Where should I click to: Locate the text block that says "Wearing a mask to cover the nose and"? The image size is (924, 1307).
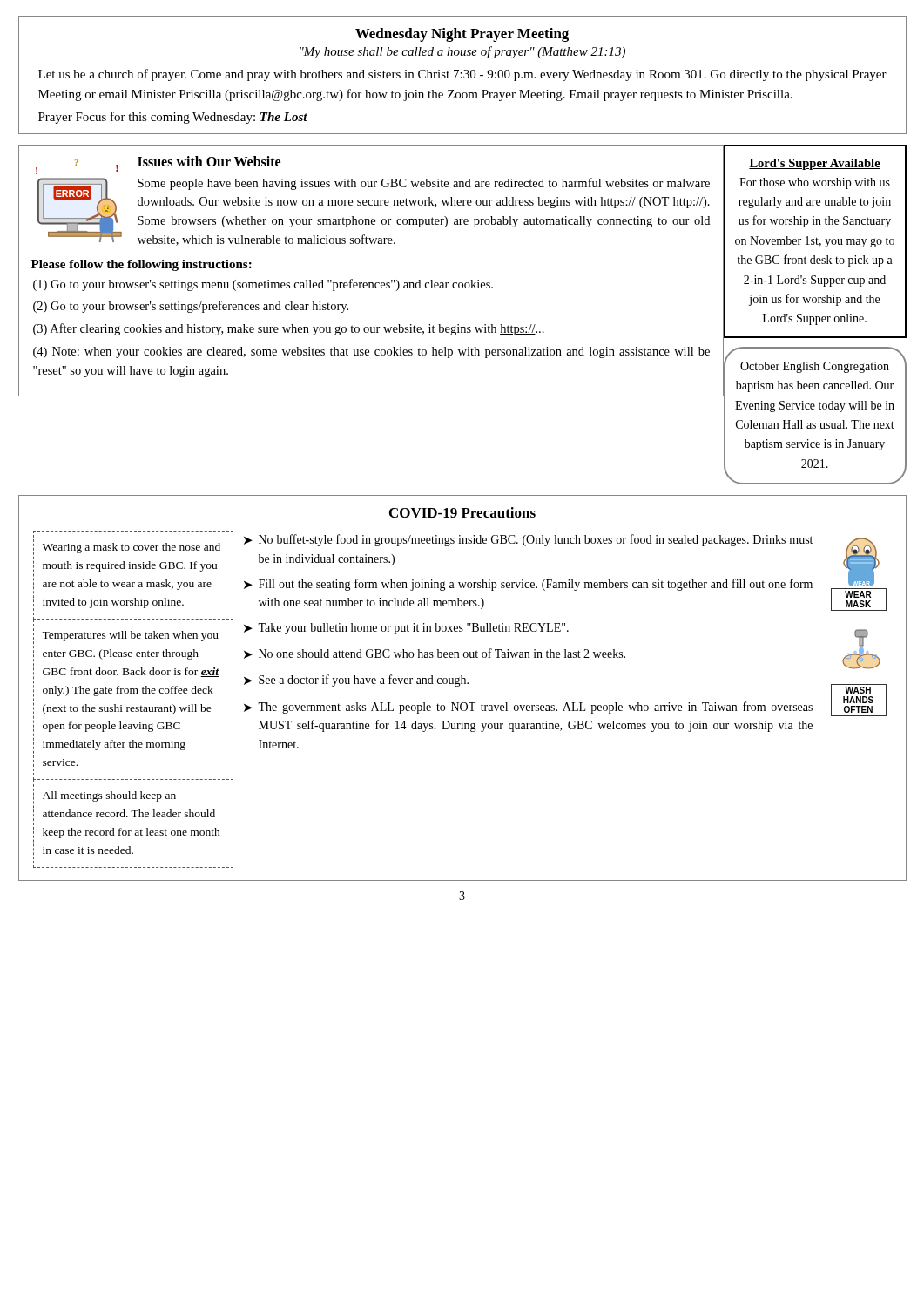(x=131, y=574)
